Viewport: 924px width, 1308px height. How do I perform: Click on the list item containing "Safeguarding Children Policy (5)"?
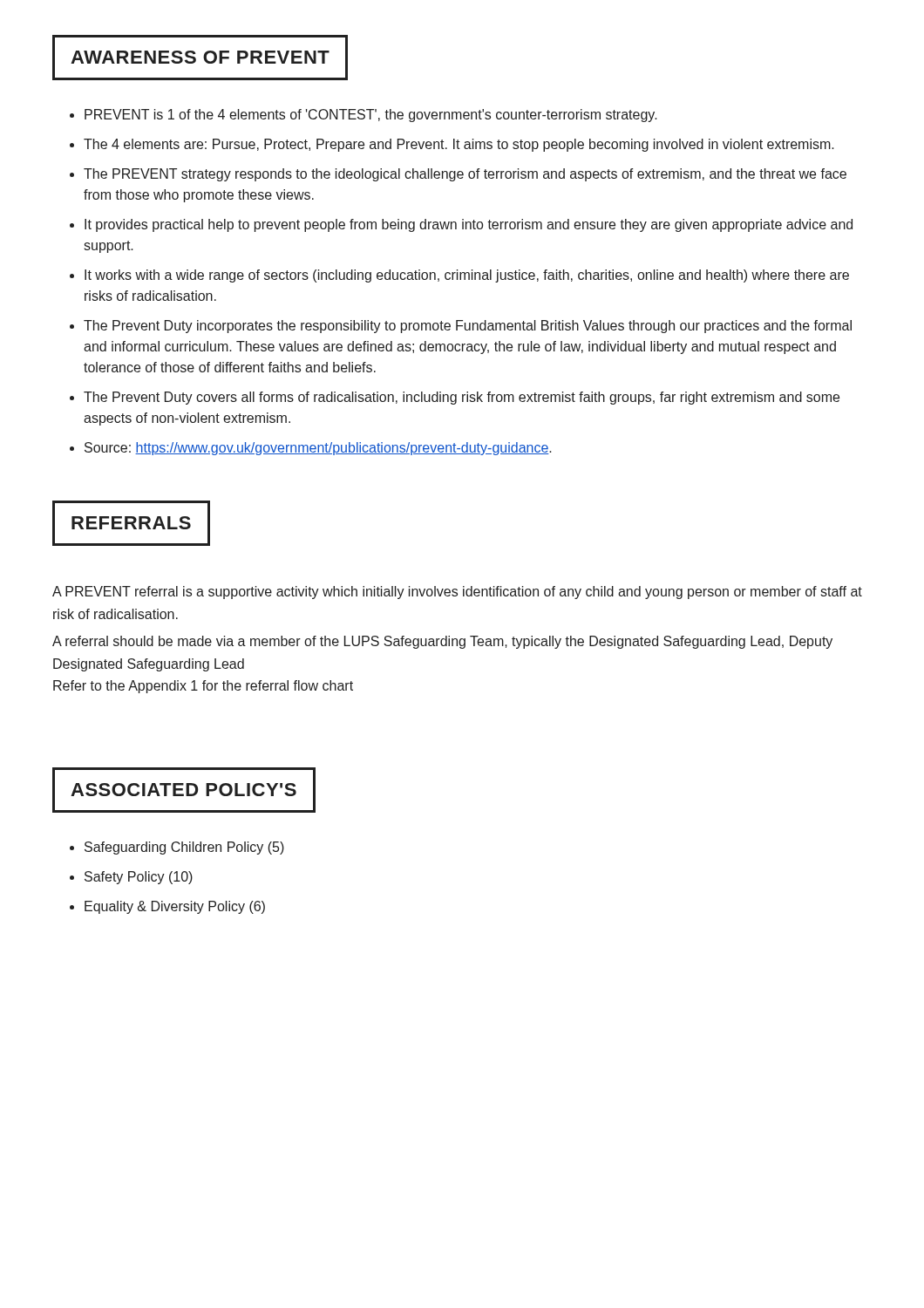coord(184,847)
